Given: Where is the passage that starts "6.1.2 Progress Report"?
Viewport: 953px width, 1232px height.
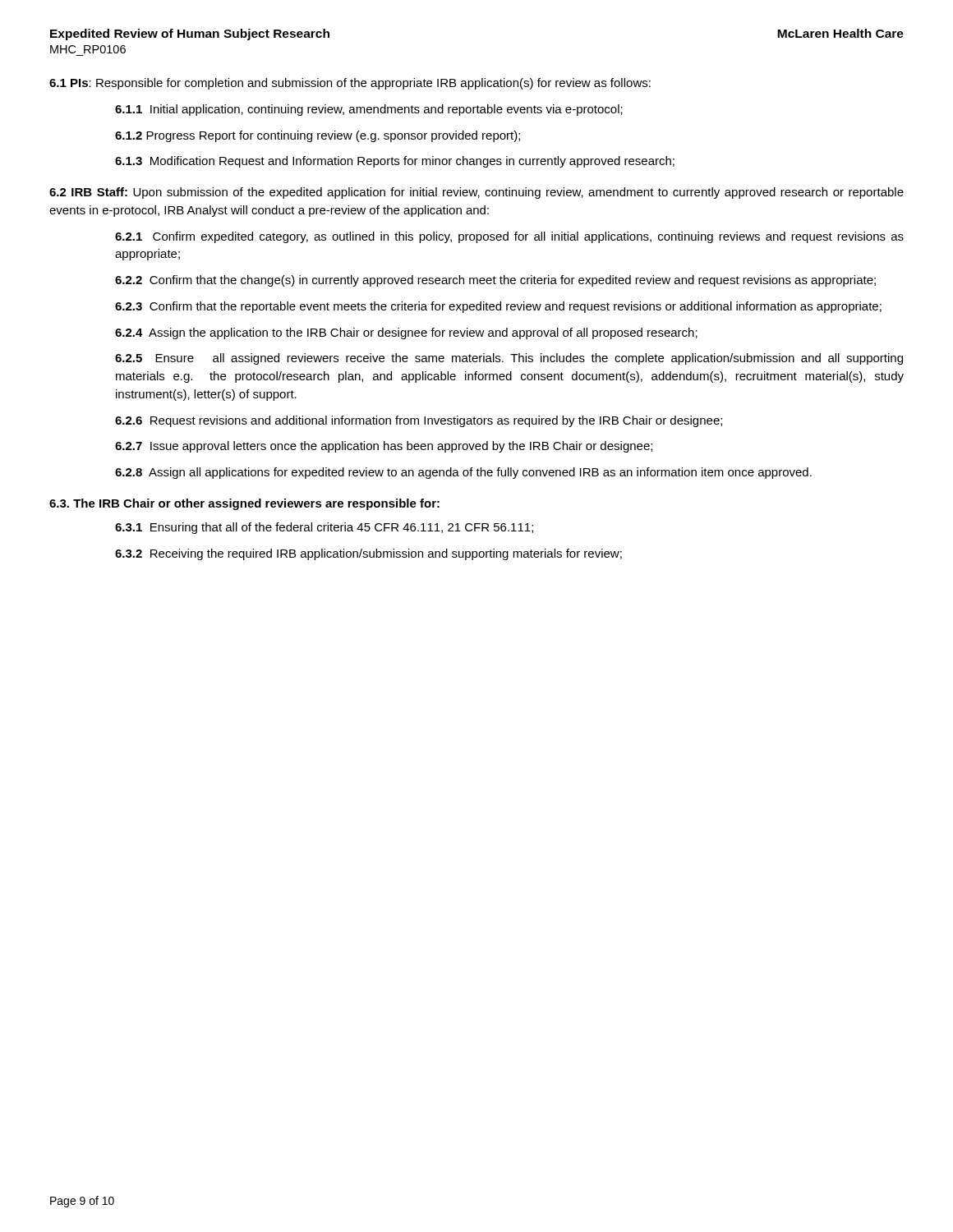Looking at the screenshot, I should click(509, 135).
